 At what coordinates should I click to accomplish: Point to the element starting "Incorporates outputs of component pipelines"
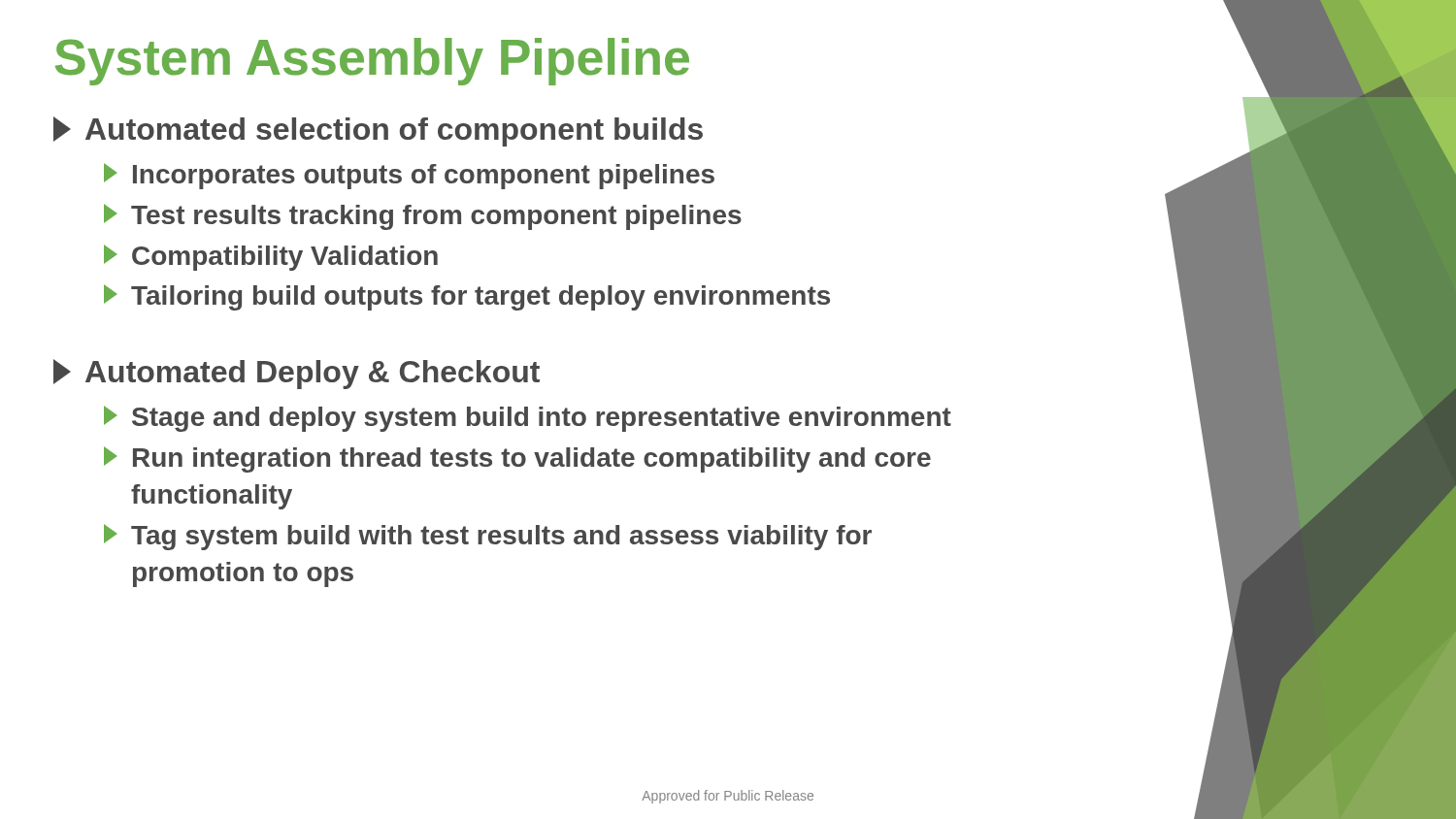[x=564, y=175]
